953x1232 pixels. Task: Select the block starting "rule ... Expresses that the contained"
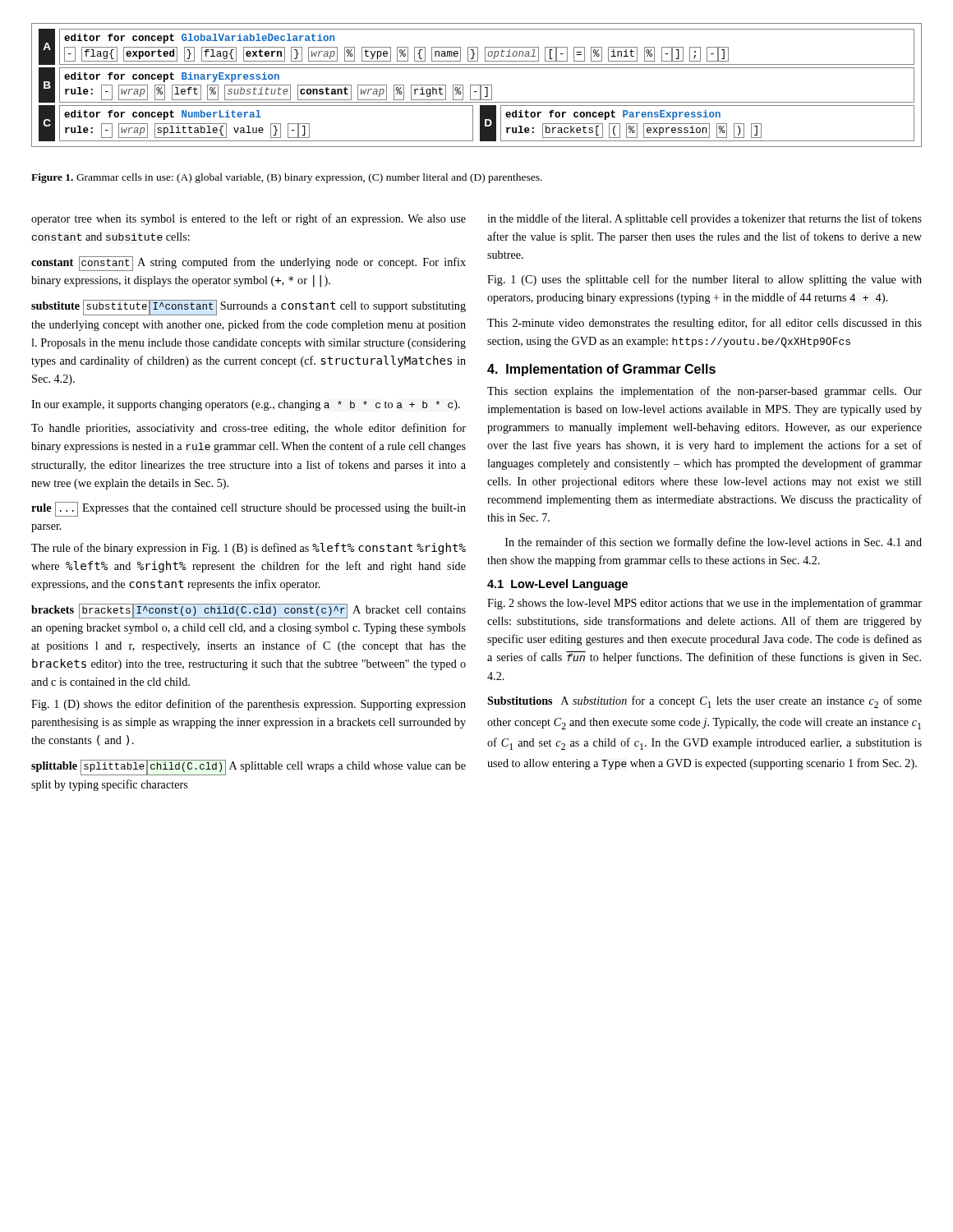pos(249,546)
